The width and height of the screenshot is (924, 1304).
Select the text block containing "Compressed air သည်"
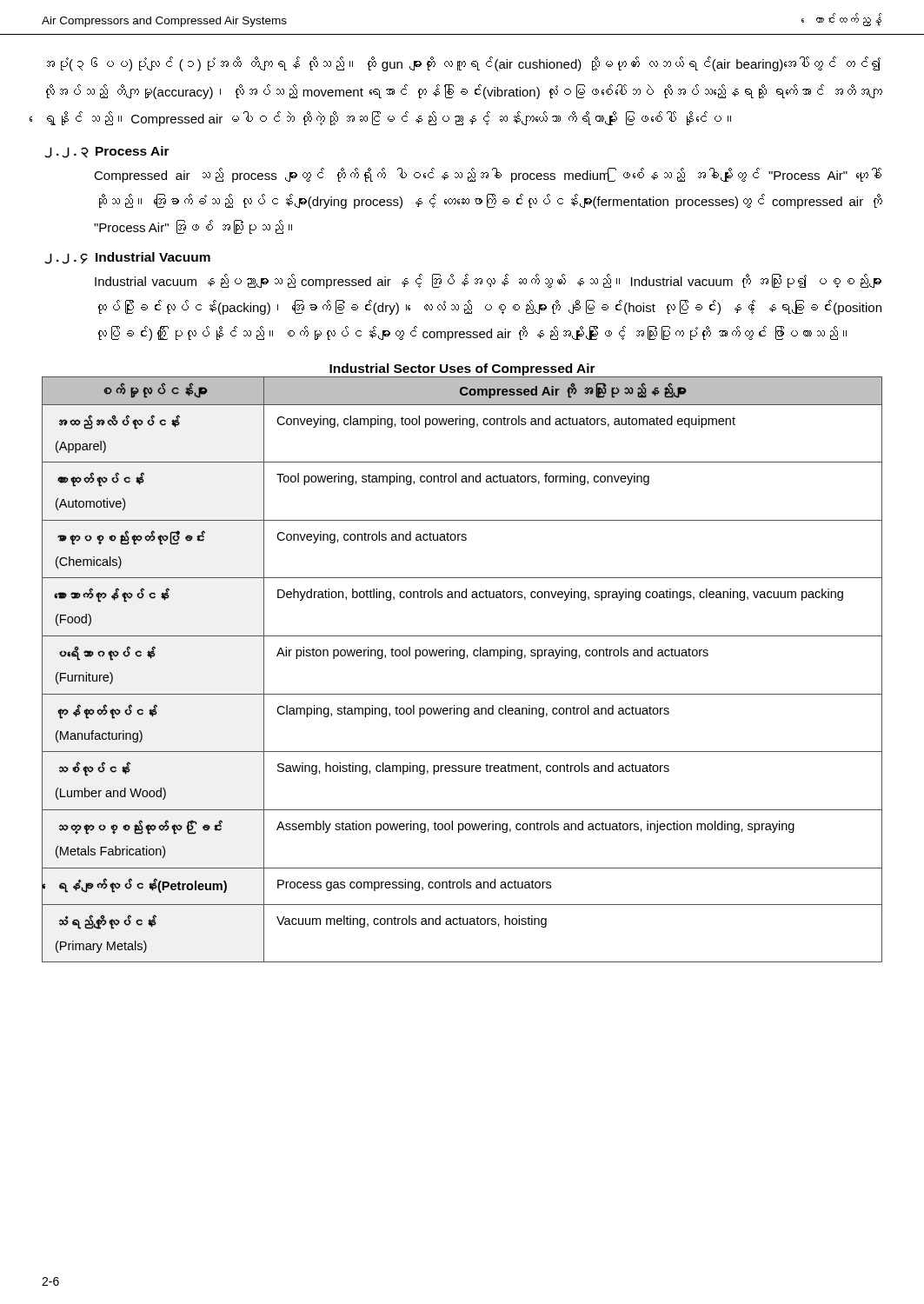(x=488, y=201)
